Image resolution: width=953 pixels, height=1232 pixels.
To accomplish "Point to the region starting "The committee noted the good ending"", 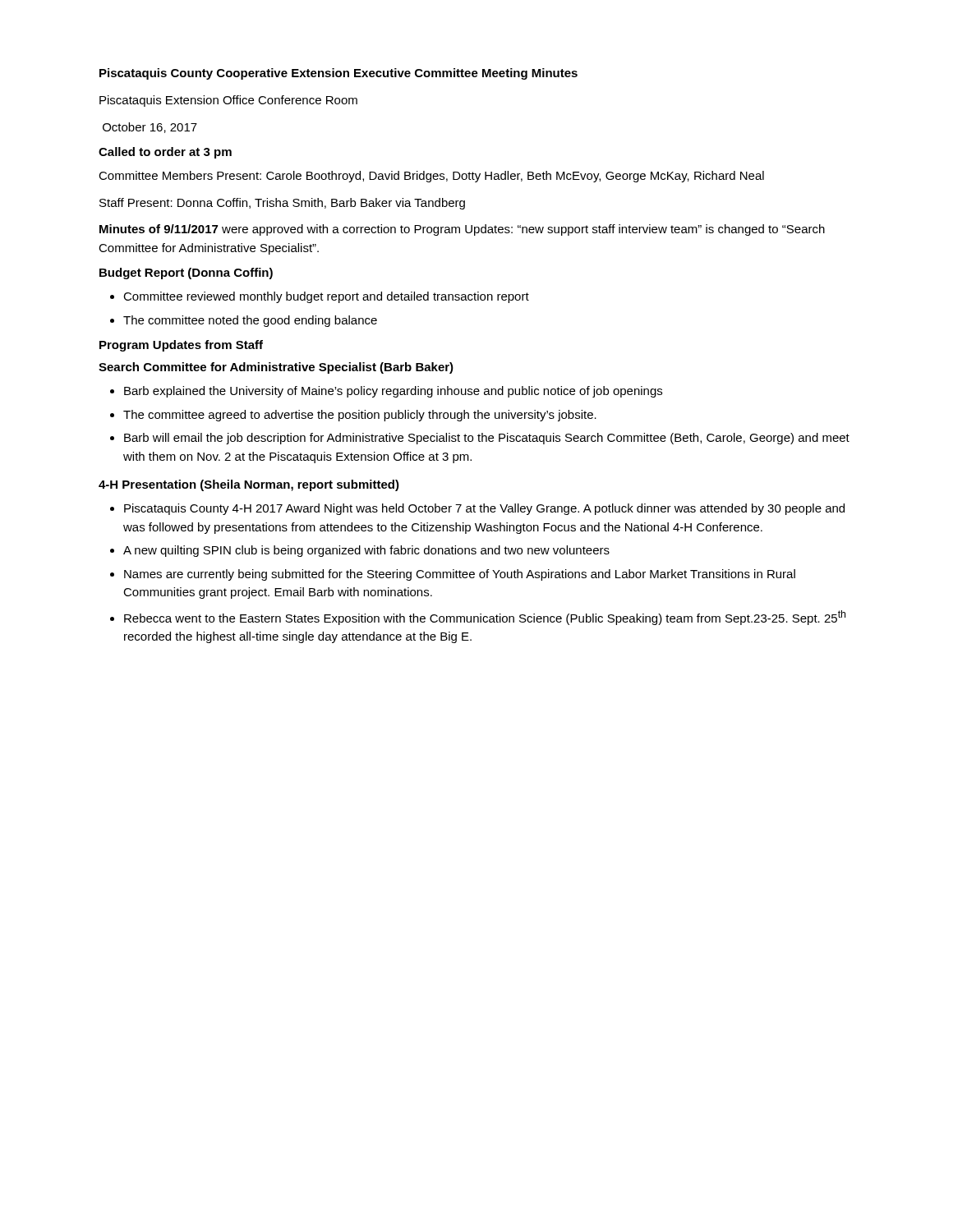I will tap(250, 320).
